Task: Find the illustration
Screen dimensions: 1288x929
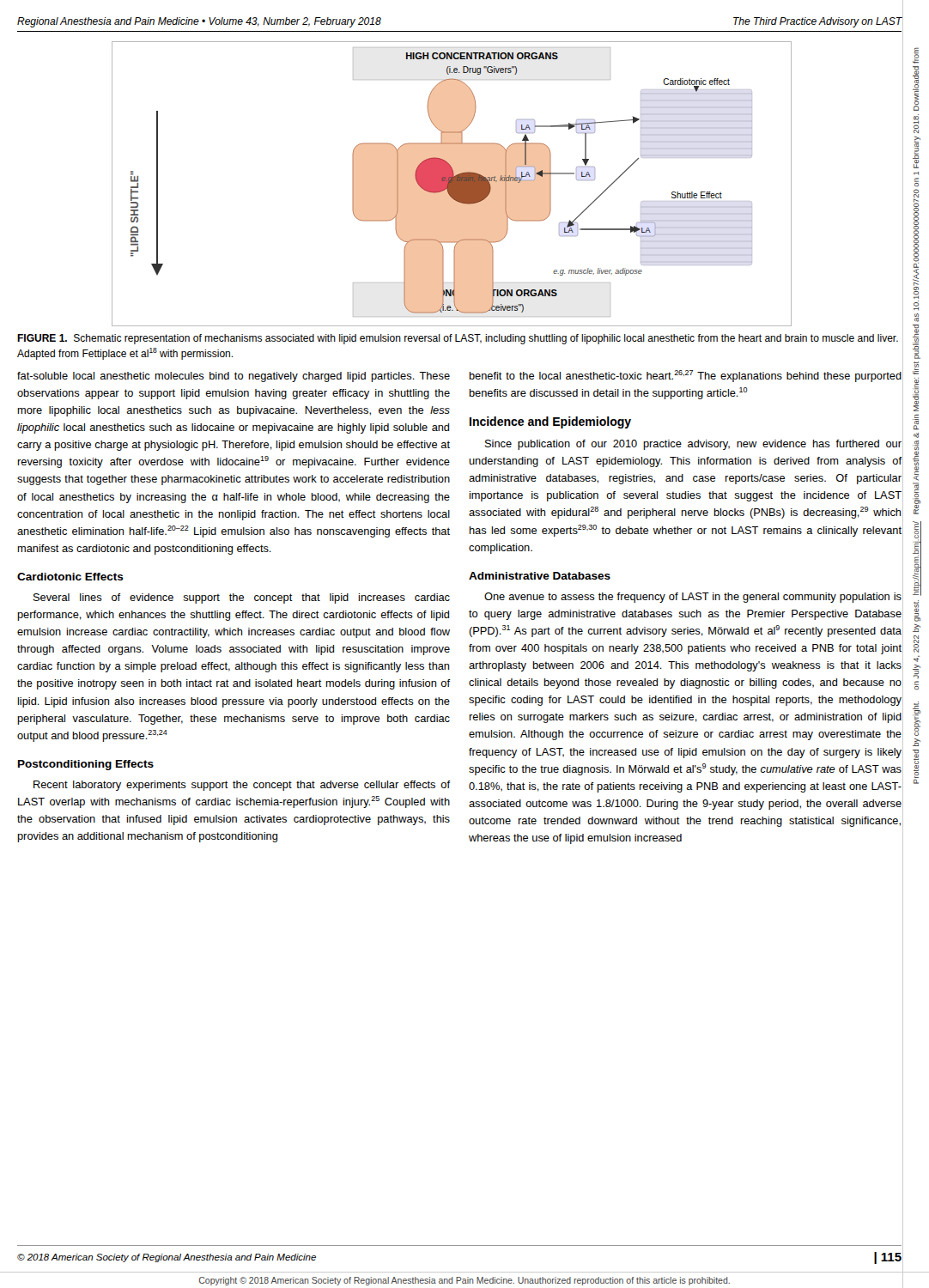Action: coord(451,184)
